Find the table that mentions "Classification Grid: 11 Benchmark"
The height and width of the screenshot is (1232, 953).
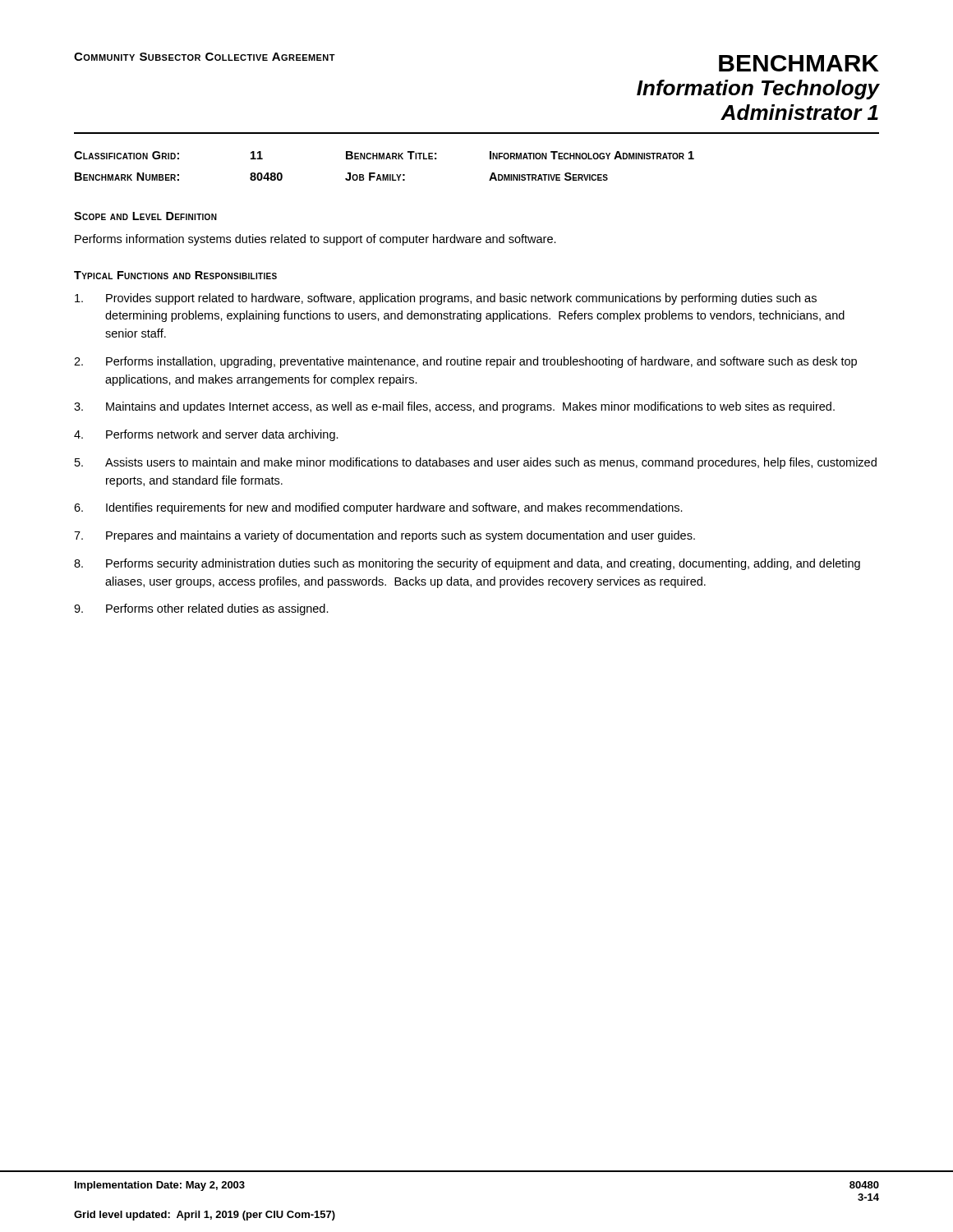tap(476, 166)
